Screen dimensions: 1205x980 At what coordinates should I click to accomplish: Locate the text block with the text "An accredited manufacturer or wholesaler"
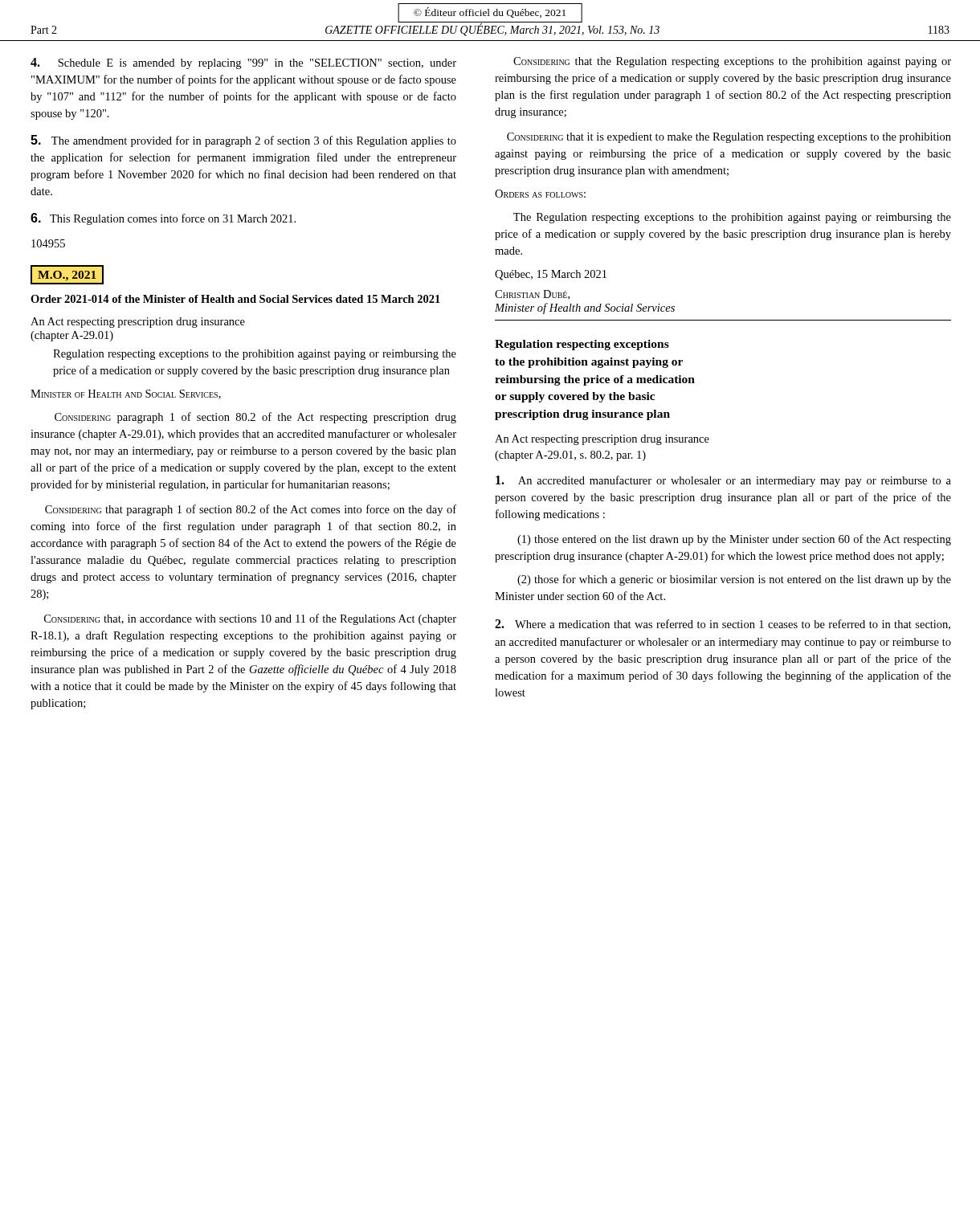point(723,497)
